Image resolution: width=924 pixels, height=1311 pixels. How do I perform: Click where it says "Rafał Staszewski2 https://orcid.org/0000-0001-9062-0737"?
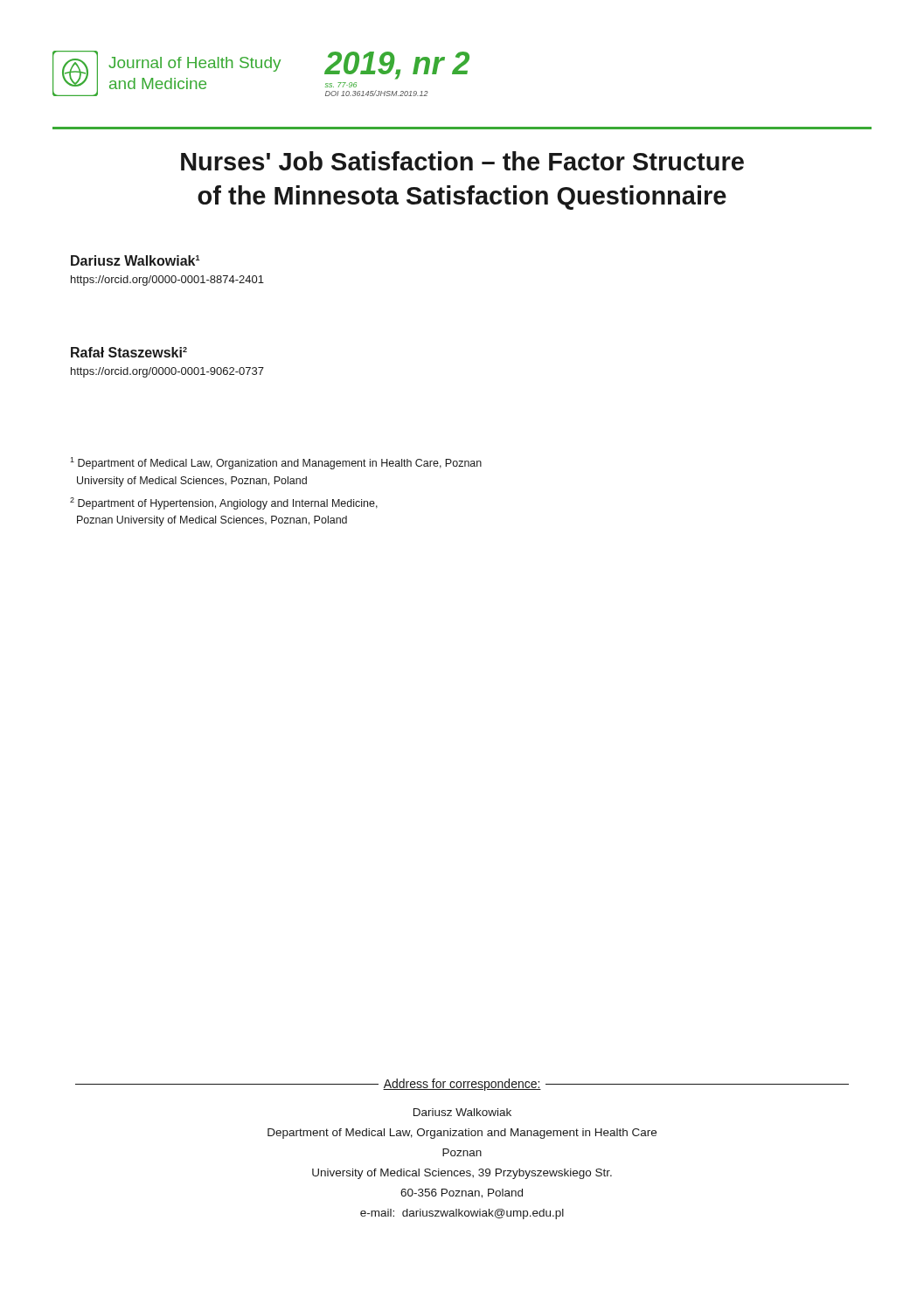(167, 362)
